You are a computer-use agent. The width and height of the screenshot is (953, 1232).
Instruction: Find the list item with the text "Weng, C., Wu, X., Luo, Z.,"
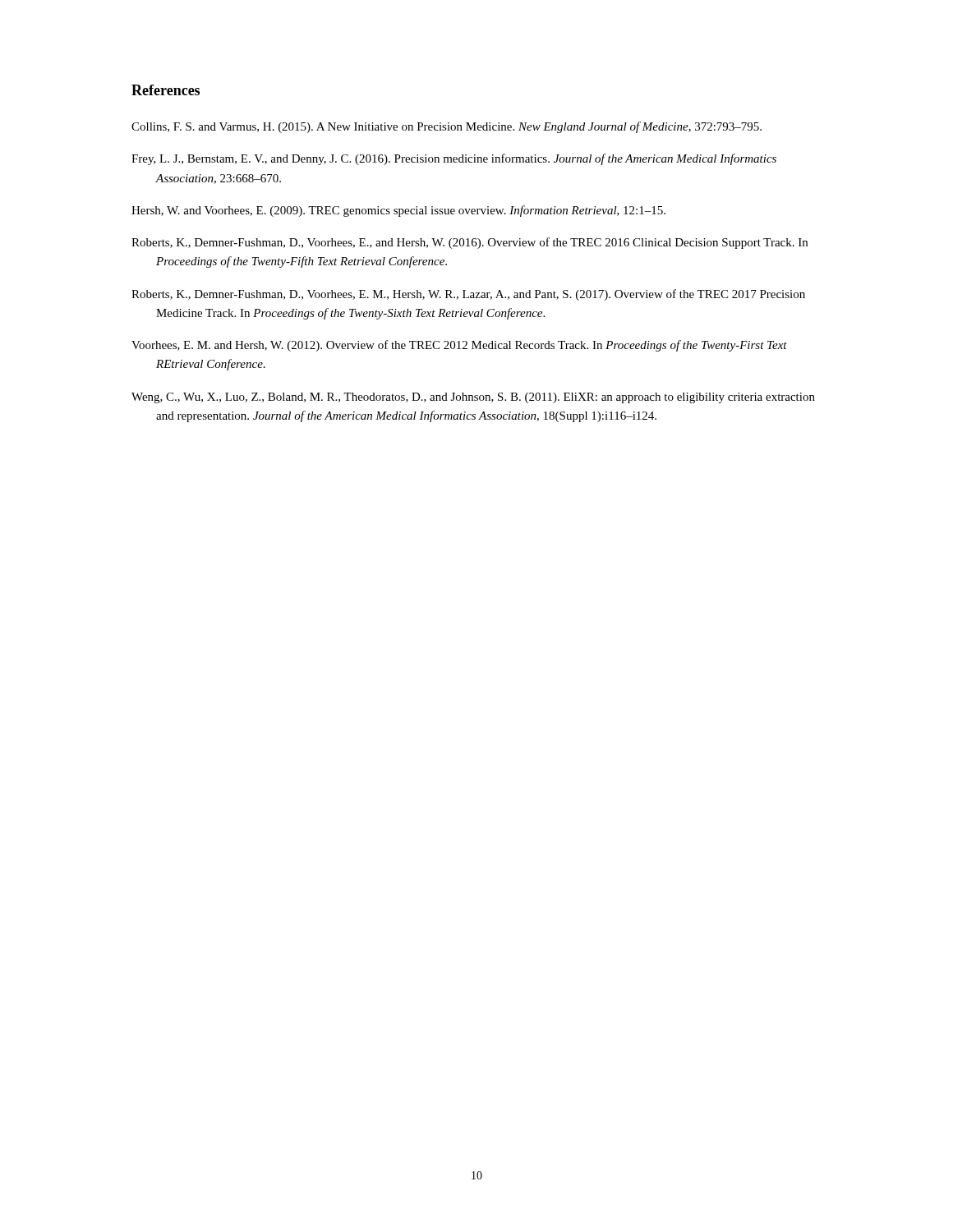[x=473, y=406]
